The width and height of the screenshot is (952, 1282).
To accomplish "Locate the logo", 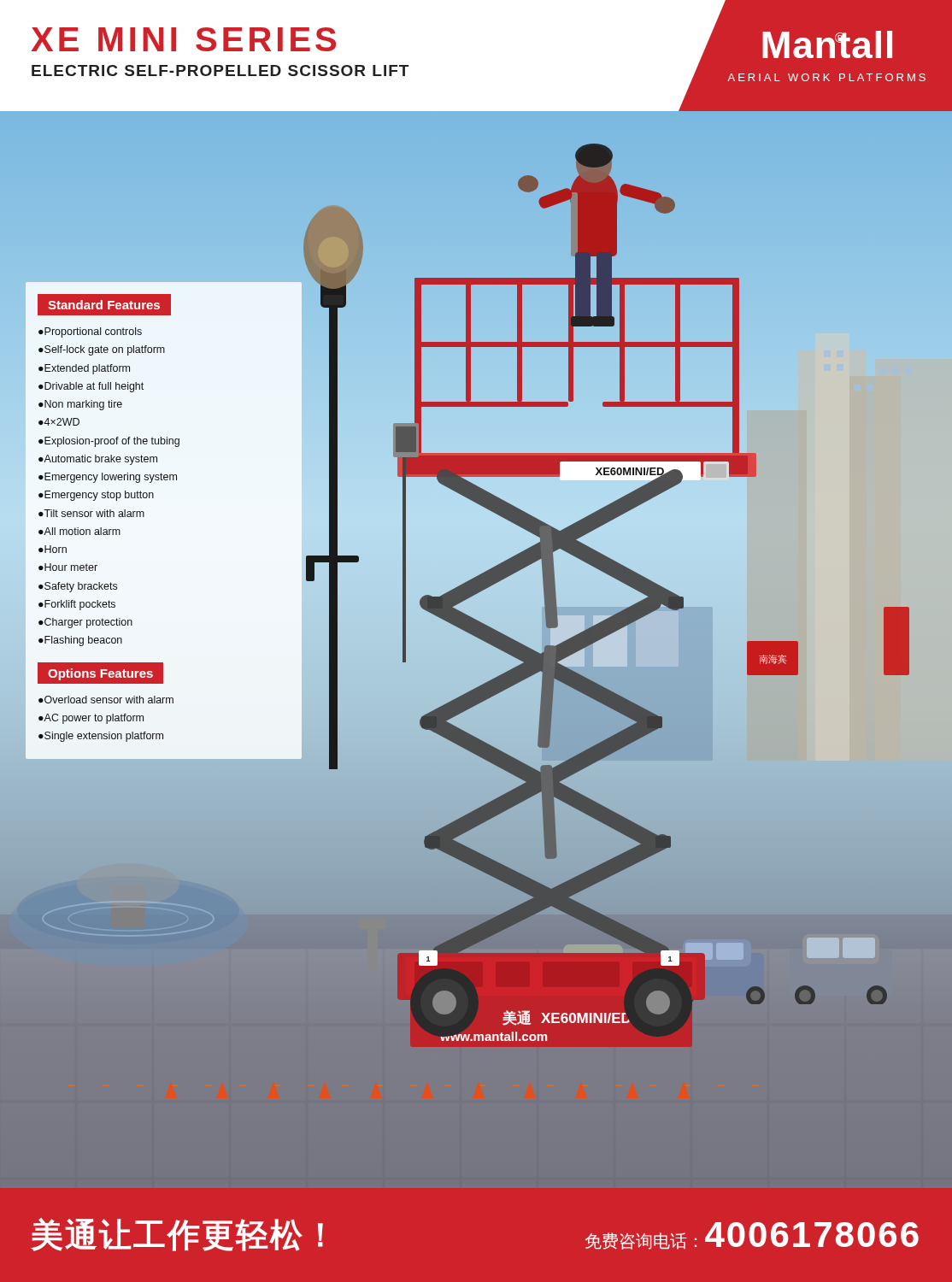I will (815, 56).
